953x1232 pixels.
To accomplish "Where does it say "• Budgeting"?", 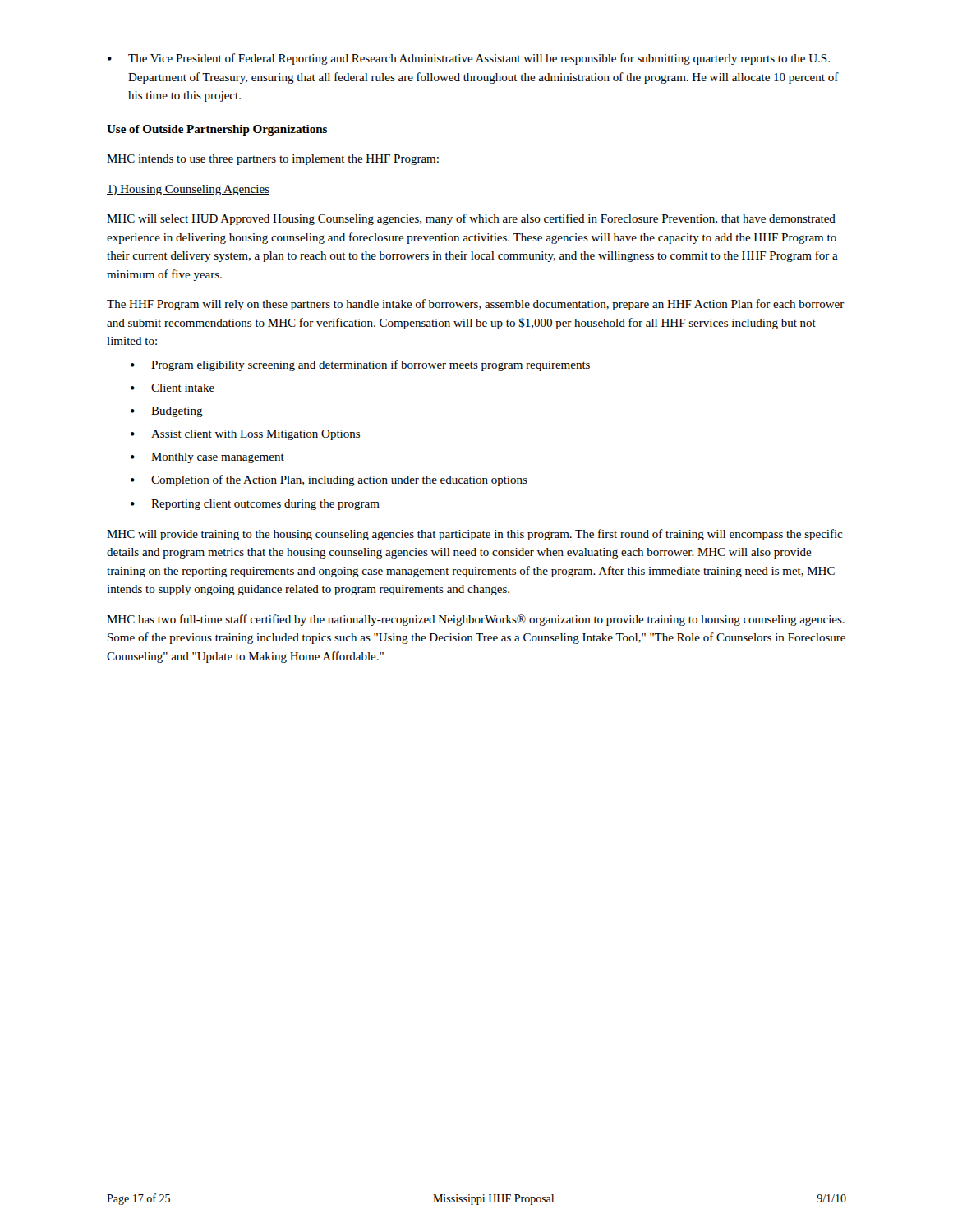I will pyautogui.click(x=167, y=412).
